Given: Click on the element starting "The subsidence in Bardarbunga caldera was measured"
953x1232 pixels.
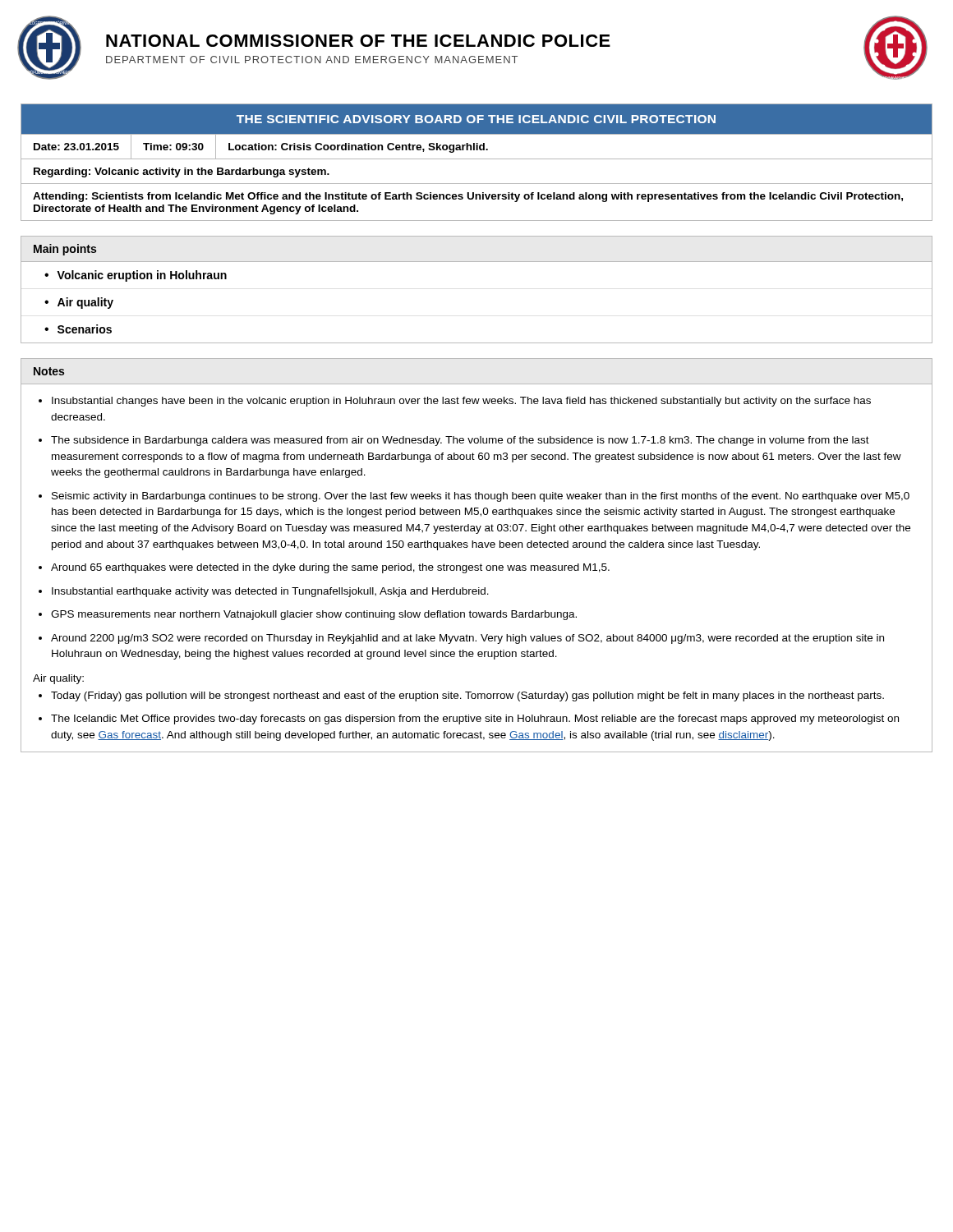Looking at the screenshot, I should [x=476, y=456].
